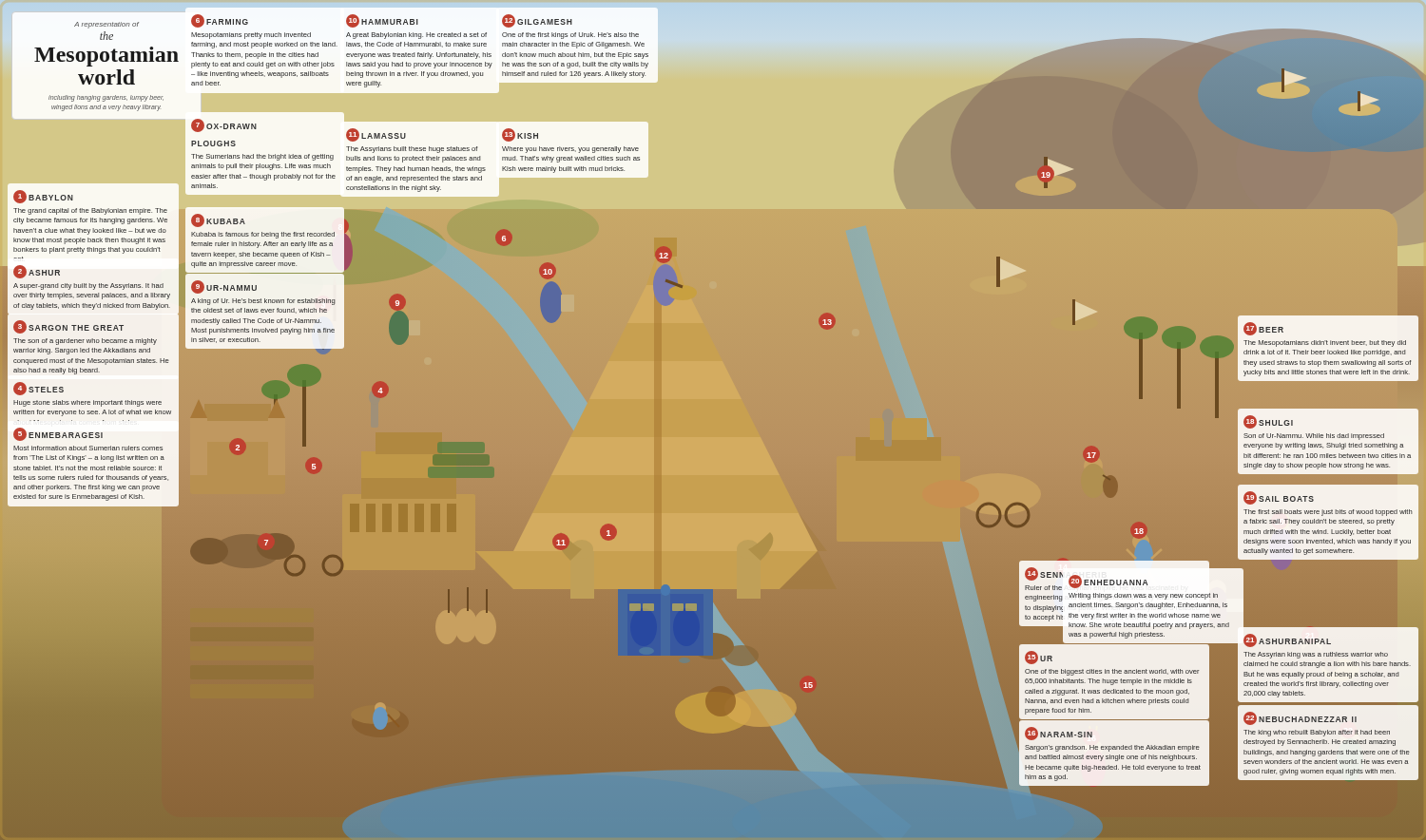Find the text block that says "9UR-NAMMU A king of Ur. He's best known"

click(x=265, y=311)
